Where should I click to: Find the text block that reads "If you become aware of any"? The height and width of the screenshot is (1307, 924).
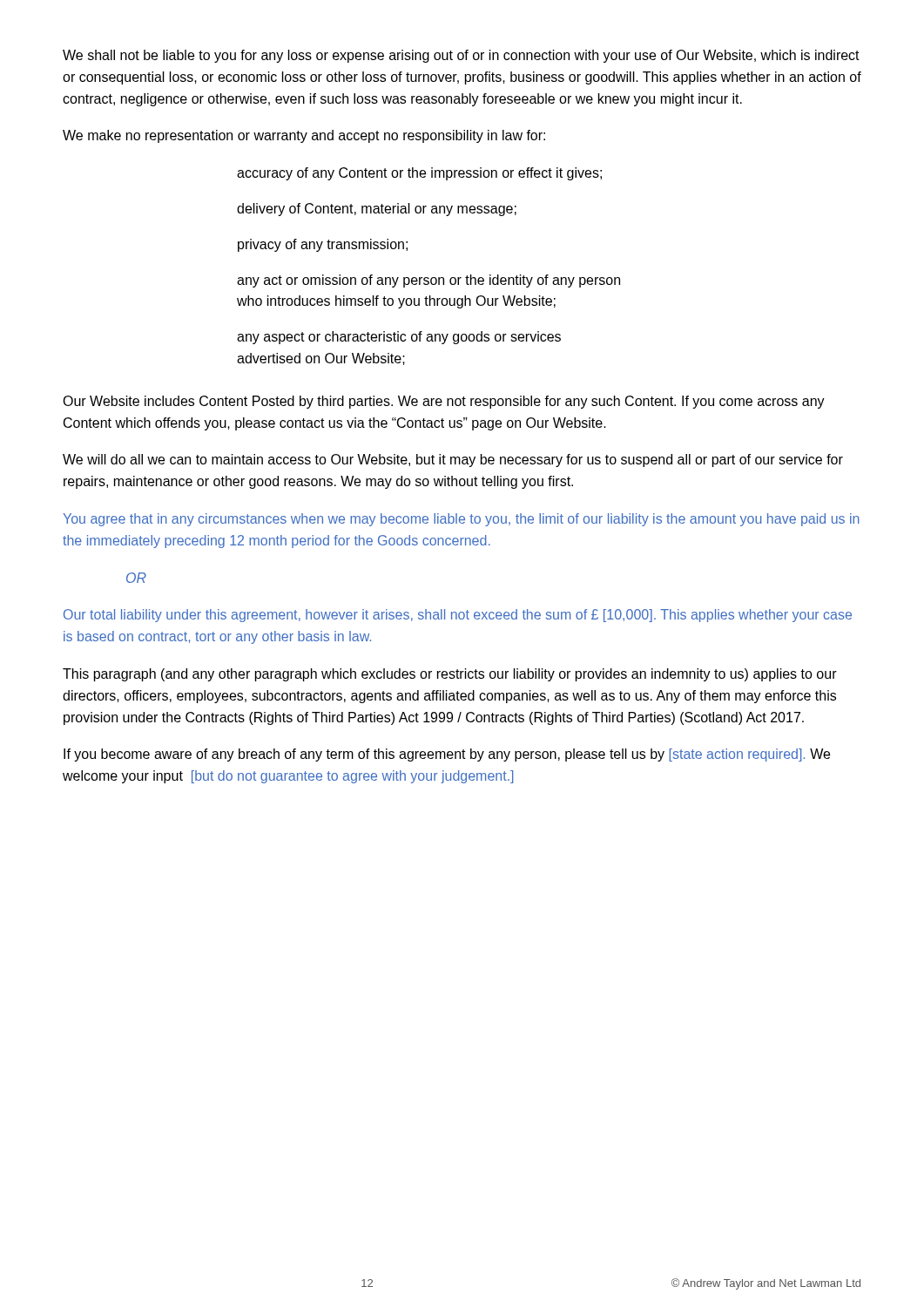[x=462, y=766]
